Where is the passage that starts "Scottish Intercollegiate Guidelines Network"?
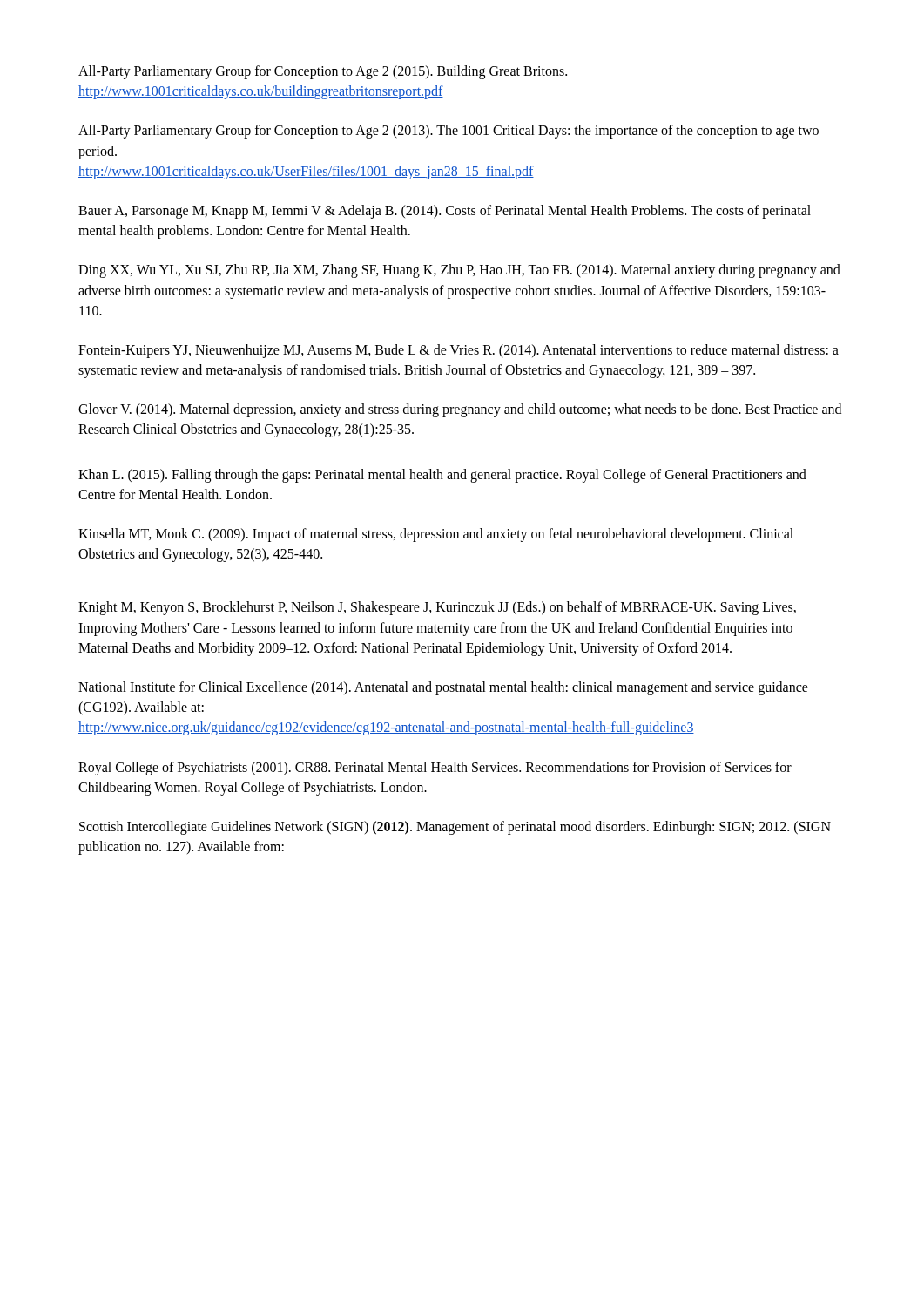Viewport: 924px width, 1307px height. [x=455, y=836]
